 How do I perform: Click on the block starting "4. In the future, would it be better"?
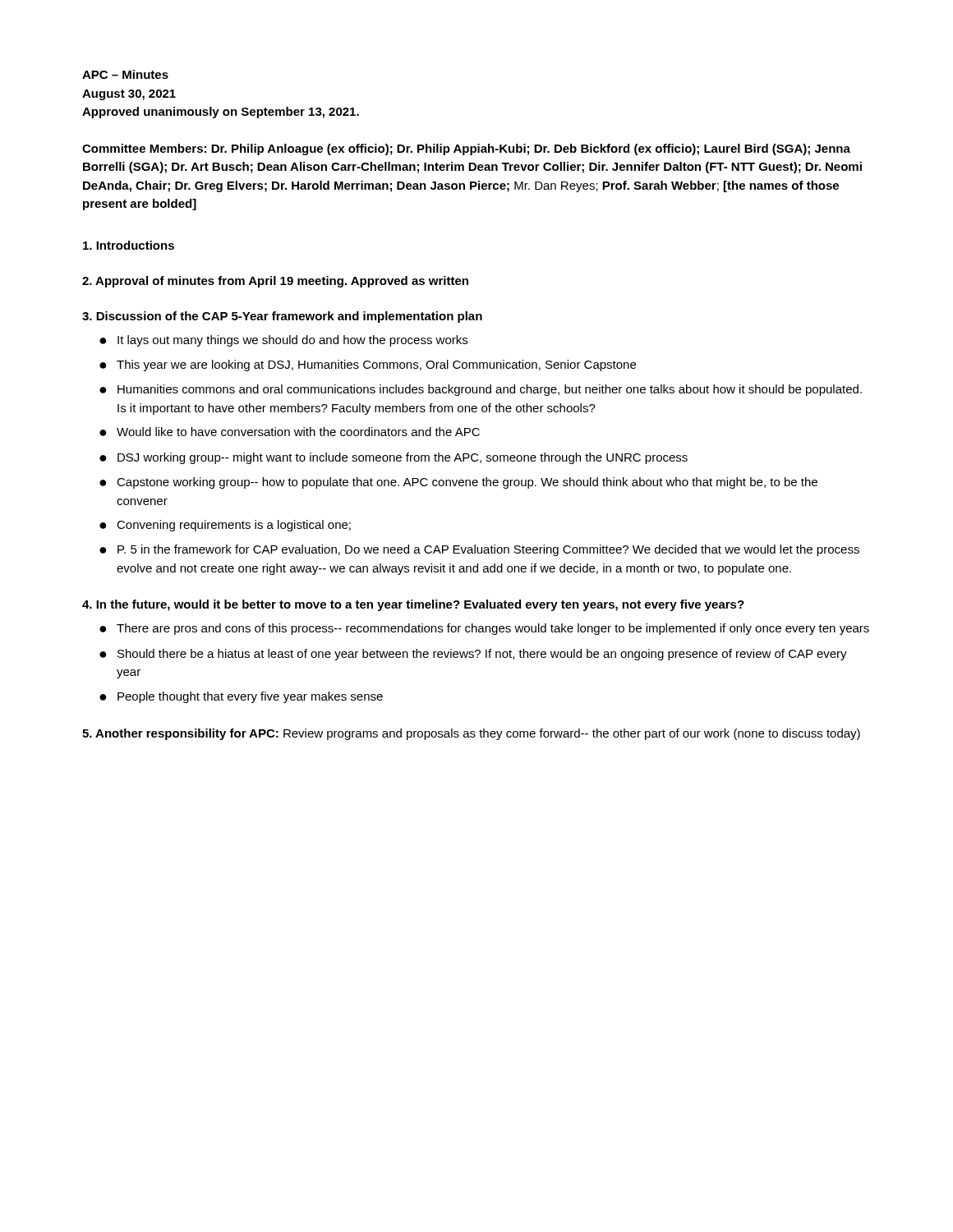[413, 604]
